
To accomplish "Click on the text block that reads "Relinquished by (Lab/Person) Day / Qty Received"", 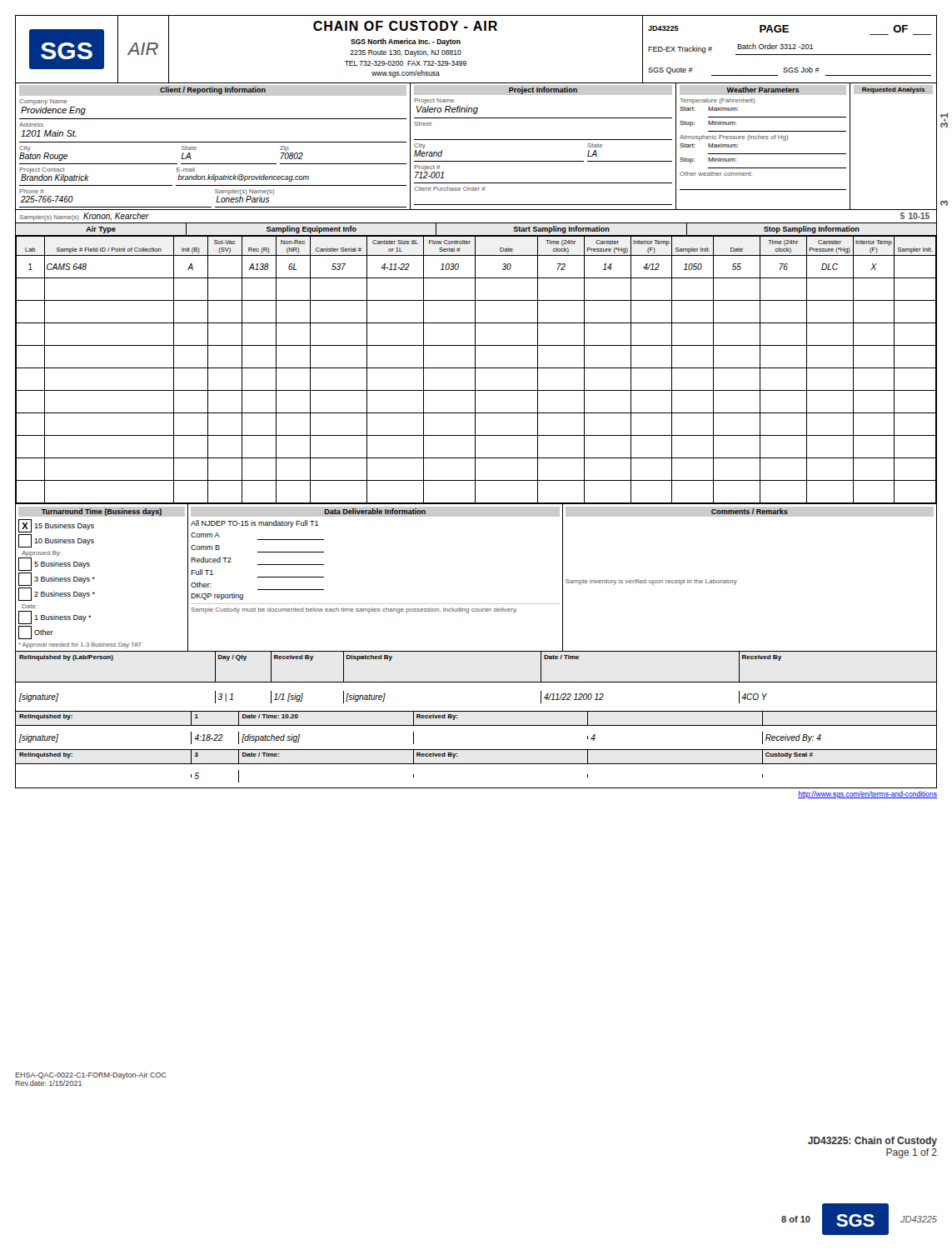I will coord(476,720).
